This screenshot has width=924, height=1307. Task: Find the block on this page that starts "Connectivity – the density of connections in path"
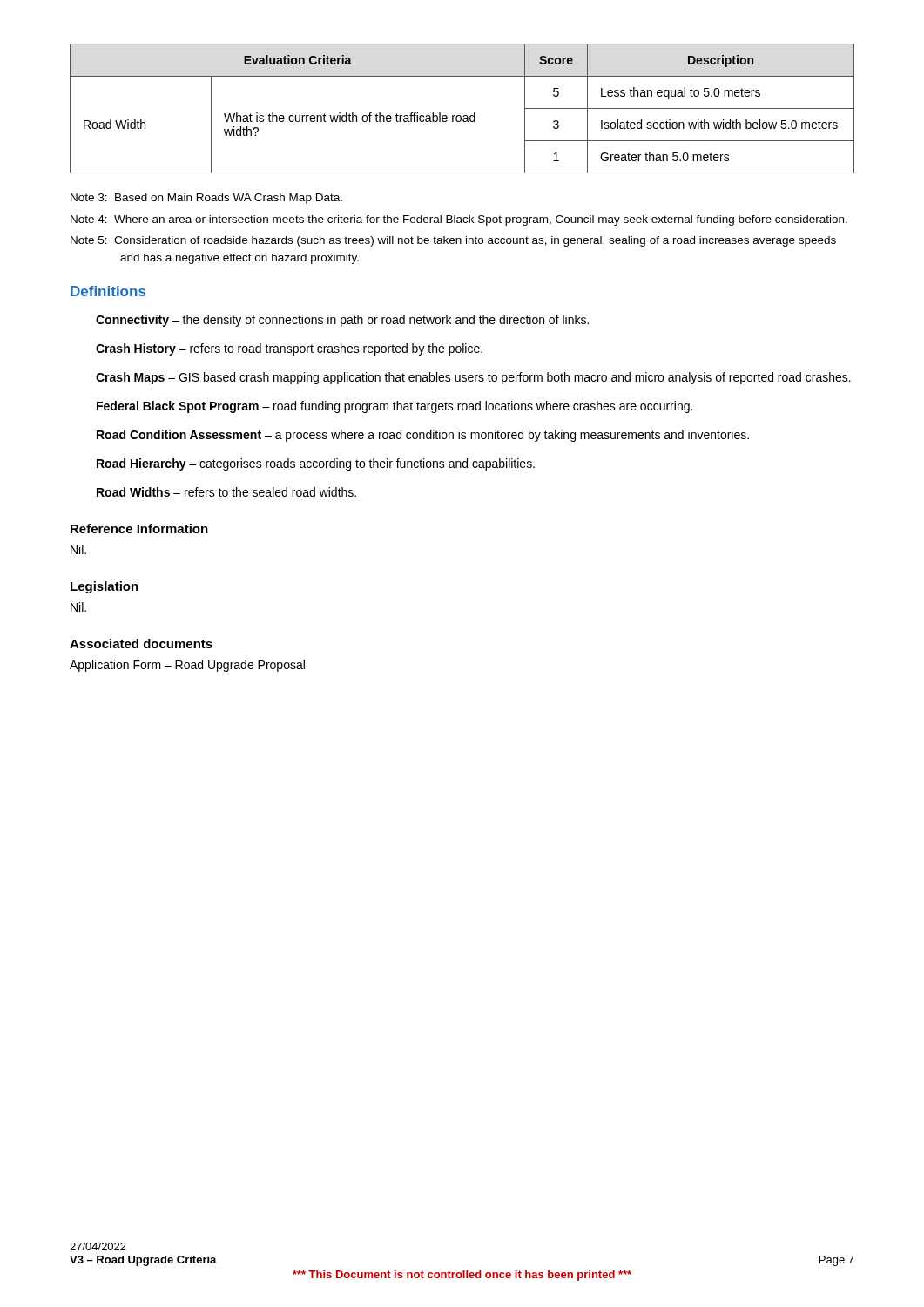(343, 320)
